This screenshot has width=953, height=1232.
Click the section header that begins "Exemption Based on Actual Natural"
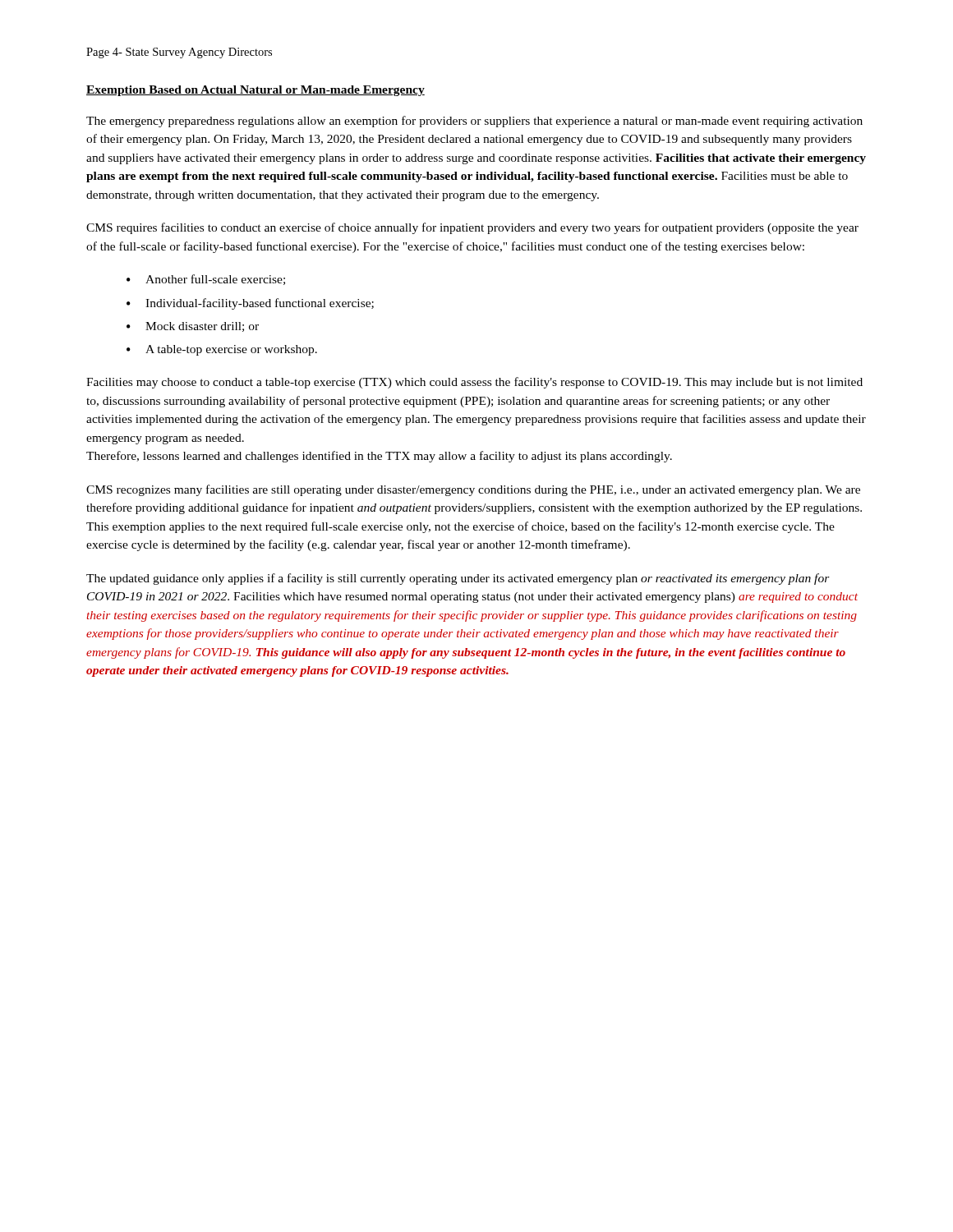[255, 89]
